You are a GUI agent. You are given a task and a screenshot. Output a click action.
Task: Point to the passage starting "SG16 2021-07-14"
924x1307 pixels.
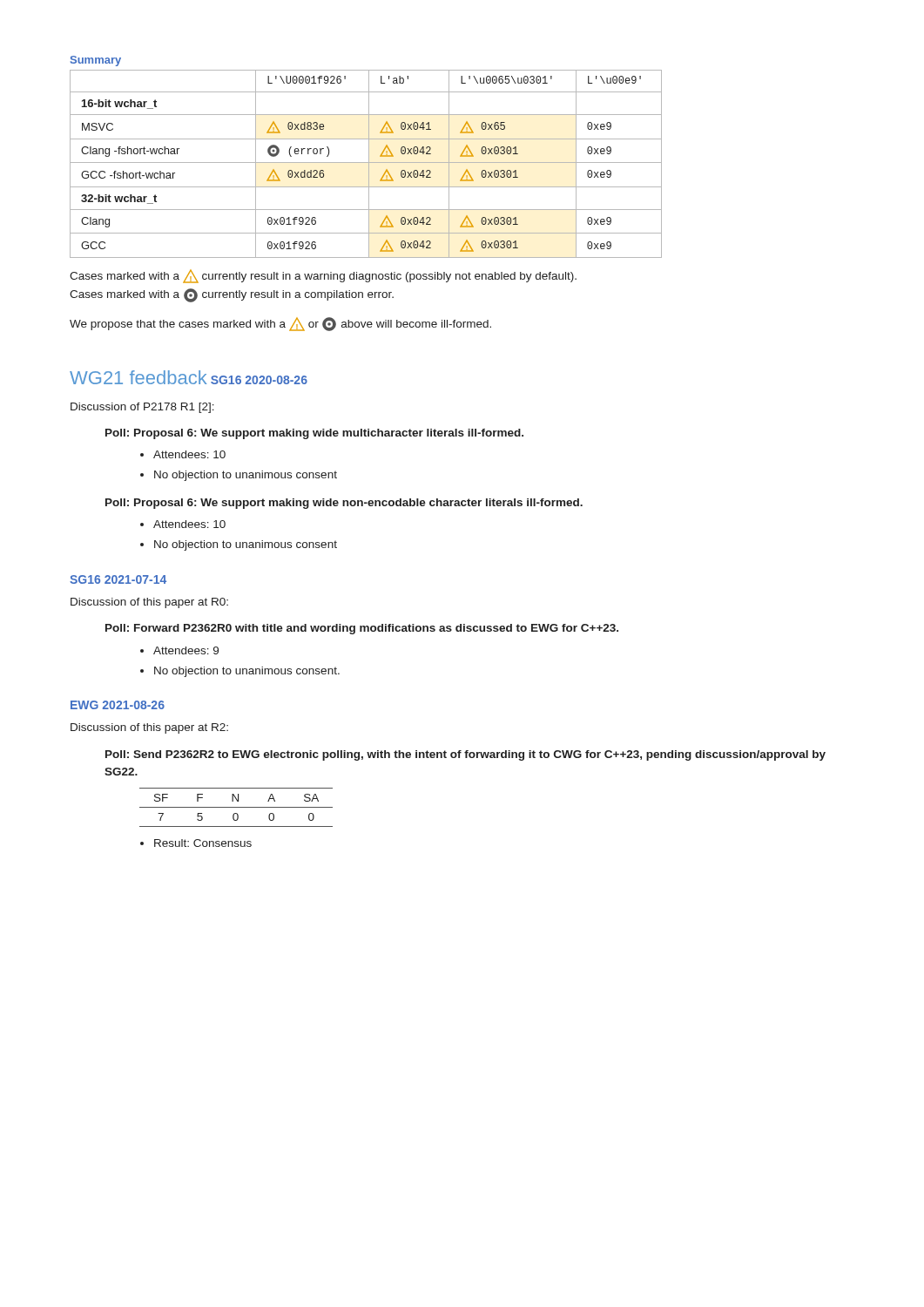click(x=118, y=580)
